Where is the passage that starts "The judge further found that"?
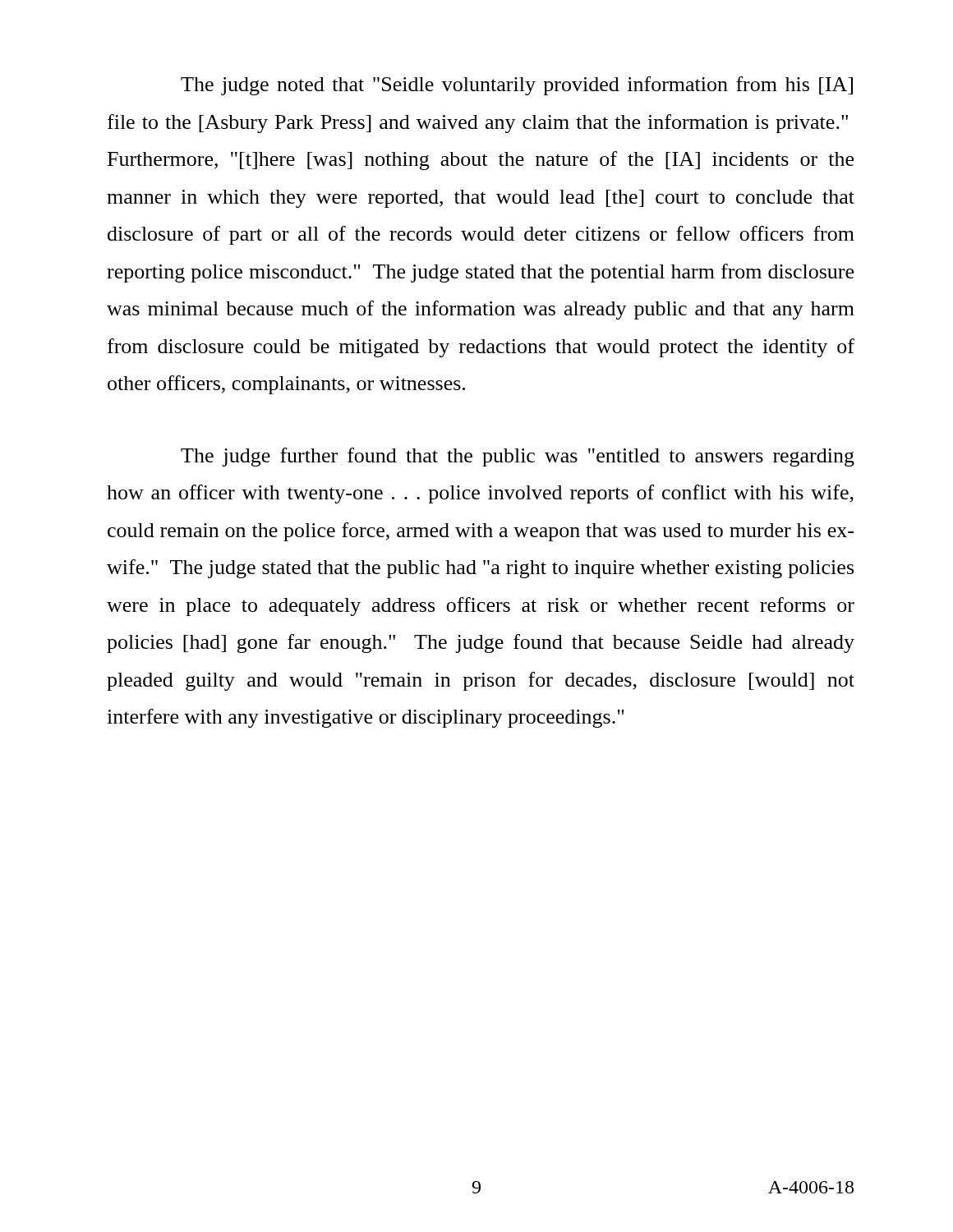Screen dimensions: 1232x953 point(518,457)
